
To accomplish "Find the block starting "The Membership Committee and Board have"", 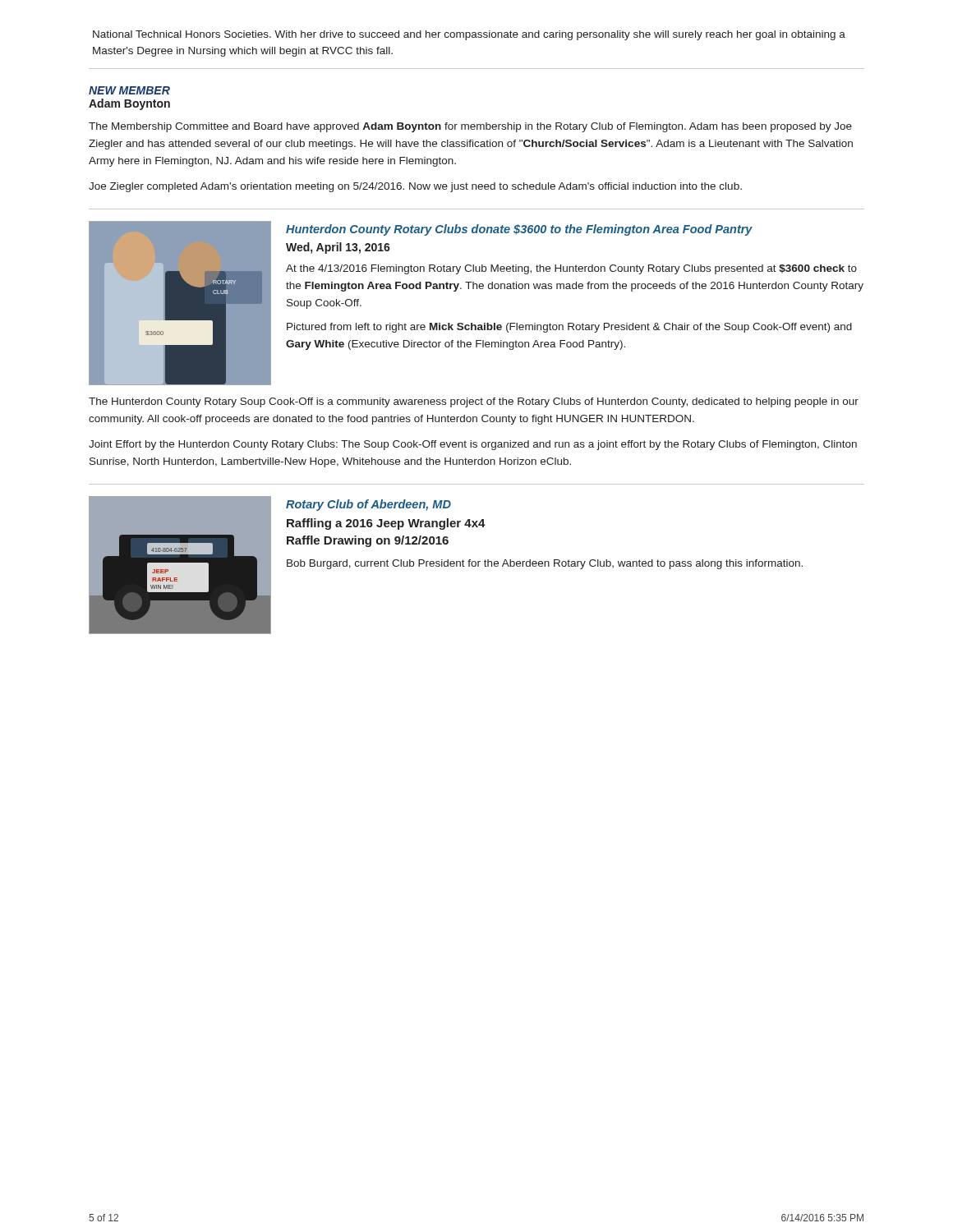I will [476, 144].
